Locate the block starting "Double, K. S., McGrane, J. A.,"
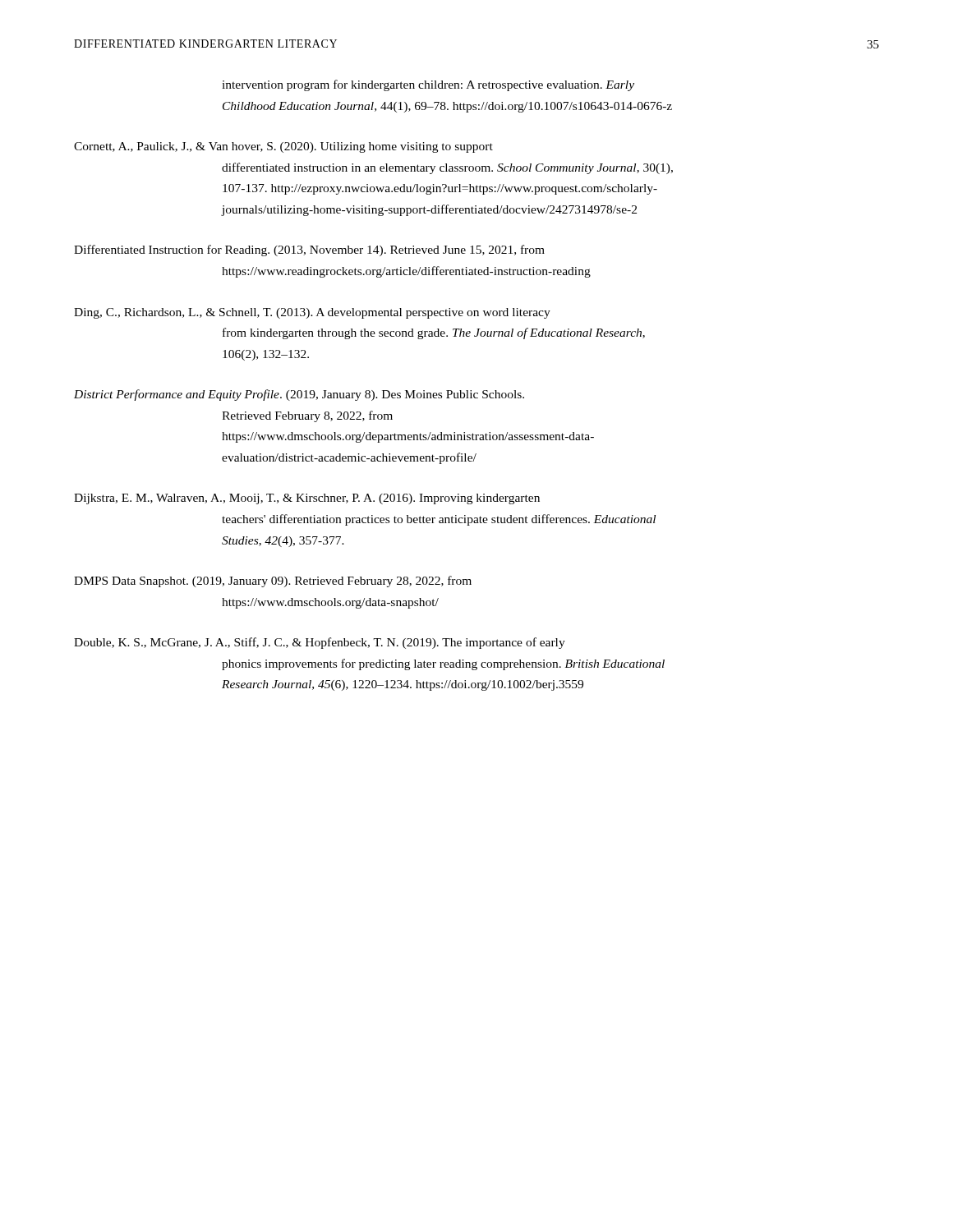Viewport: 953px width, 1232px height. [476, 663]
